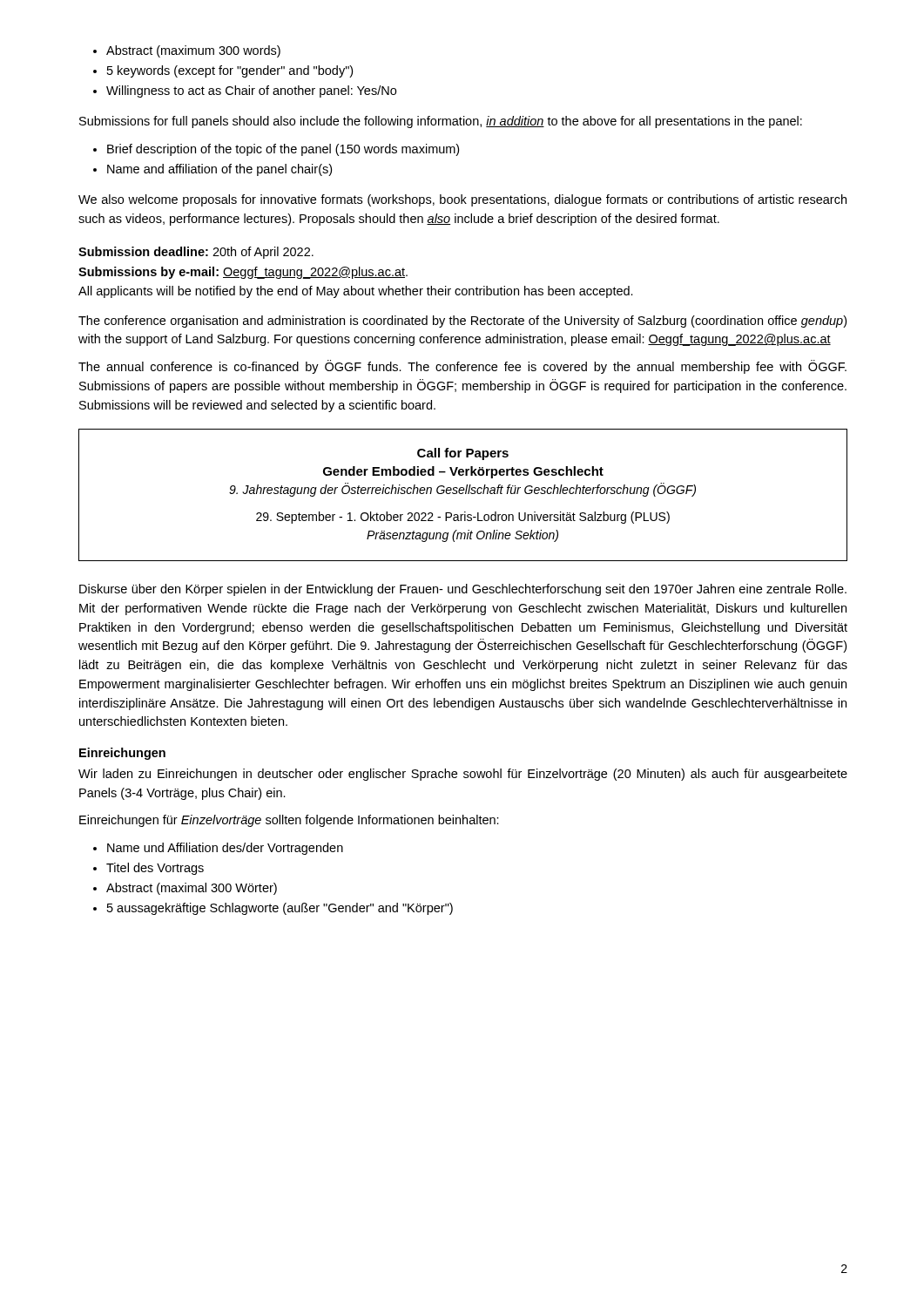Find the element starting "5 aussagekräftige Schlagworte (außer "Gender" and "Körper")"
This screenshot has width=924, height=1307.
[280, 909]
